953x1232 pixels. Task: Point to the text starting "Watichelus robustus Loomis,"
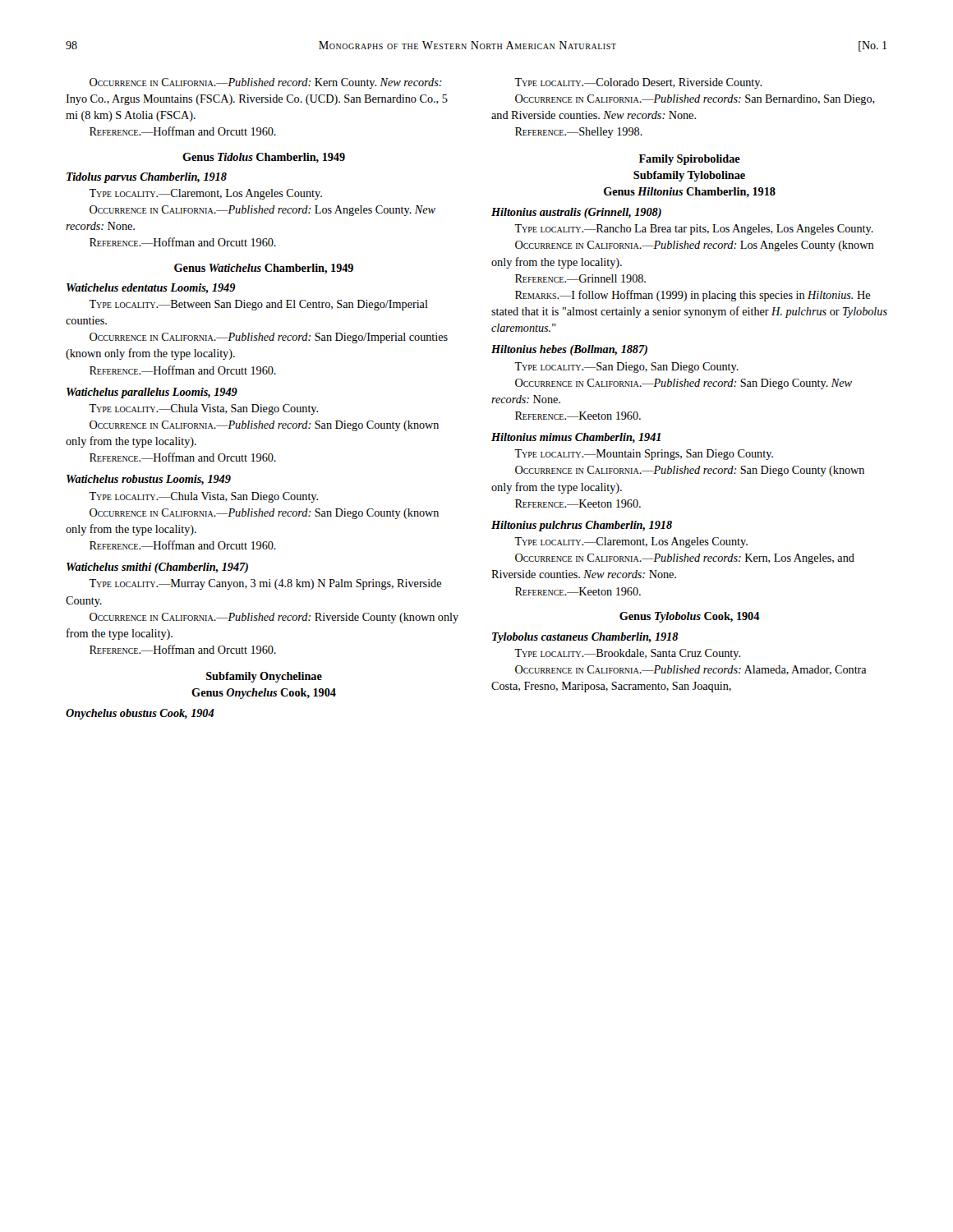[x=149, y=480]
